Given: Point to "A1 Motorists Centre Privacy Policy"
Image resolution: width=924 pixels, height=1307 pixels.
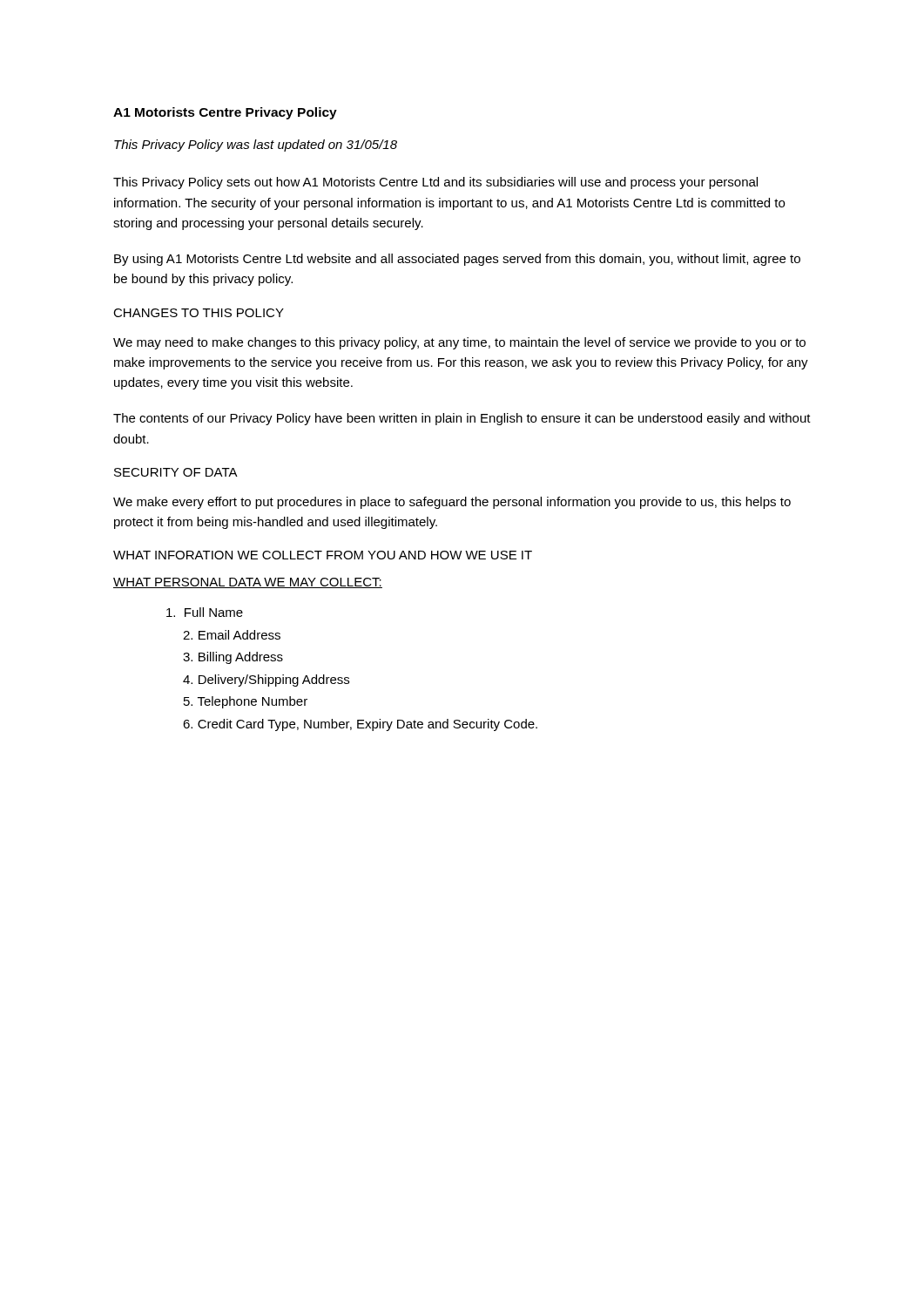Looking at the screenshot, I should pos(225,112).
